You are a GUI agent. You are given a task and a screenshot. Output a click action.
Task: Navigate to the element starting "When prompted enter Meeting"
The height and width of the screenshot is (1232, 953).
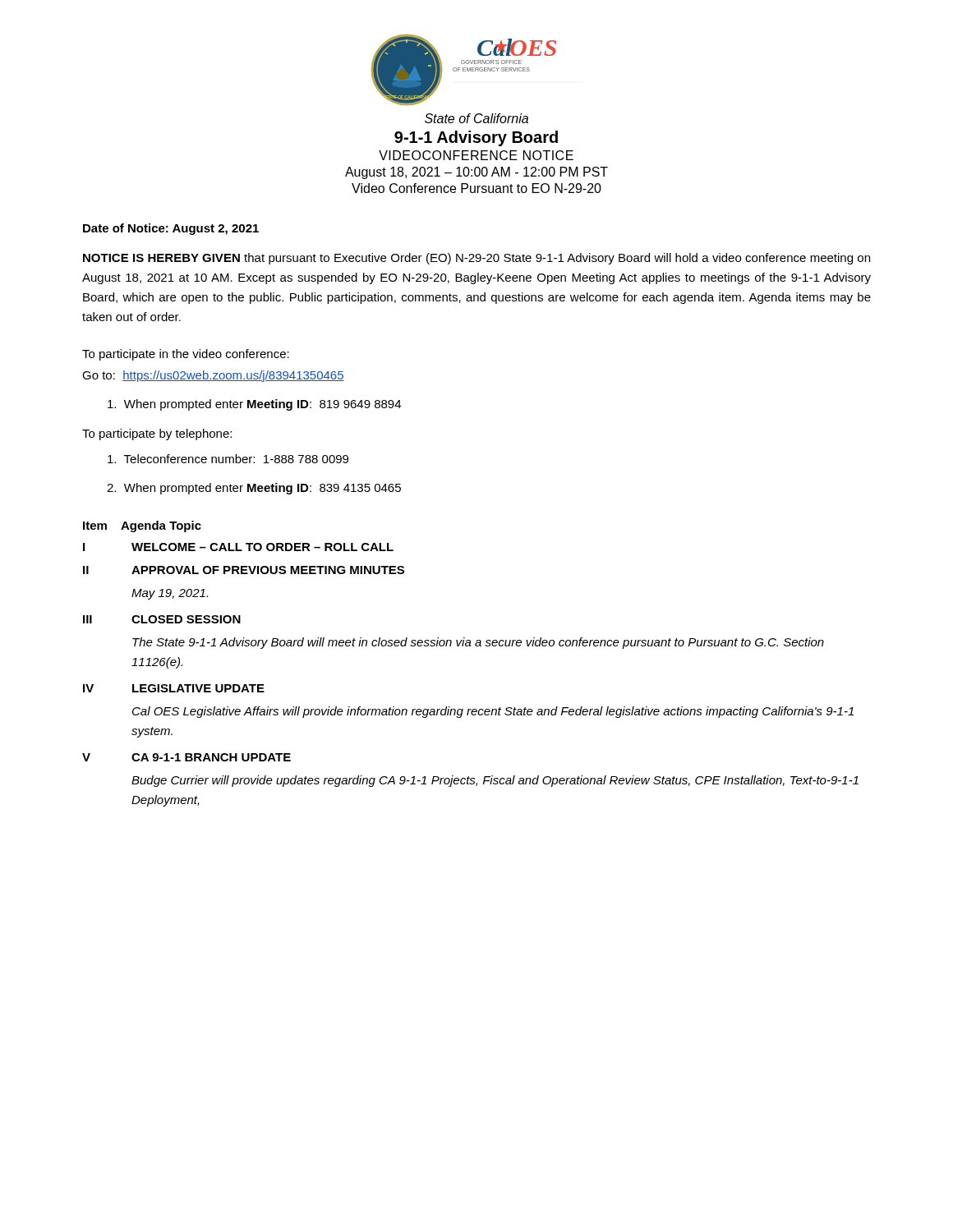click(254, 404)
